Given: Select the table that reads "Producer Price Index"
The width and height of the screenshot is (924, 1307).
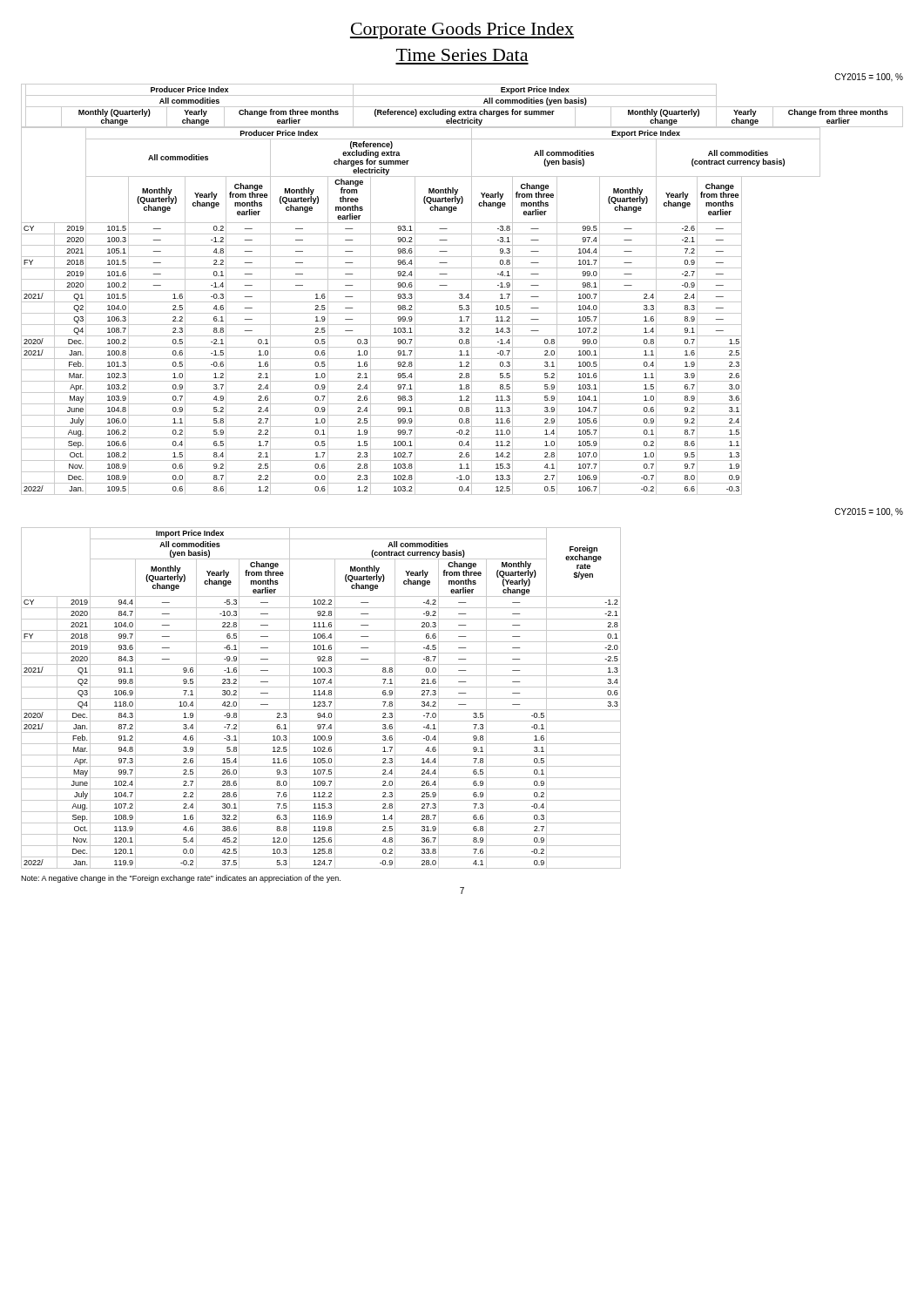Looking at the screenshot, I should coord(462,284).
